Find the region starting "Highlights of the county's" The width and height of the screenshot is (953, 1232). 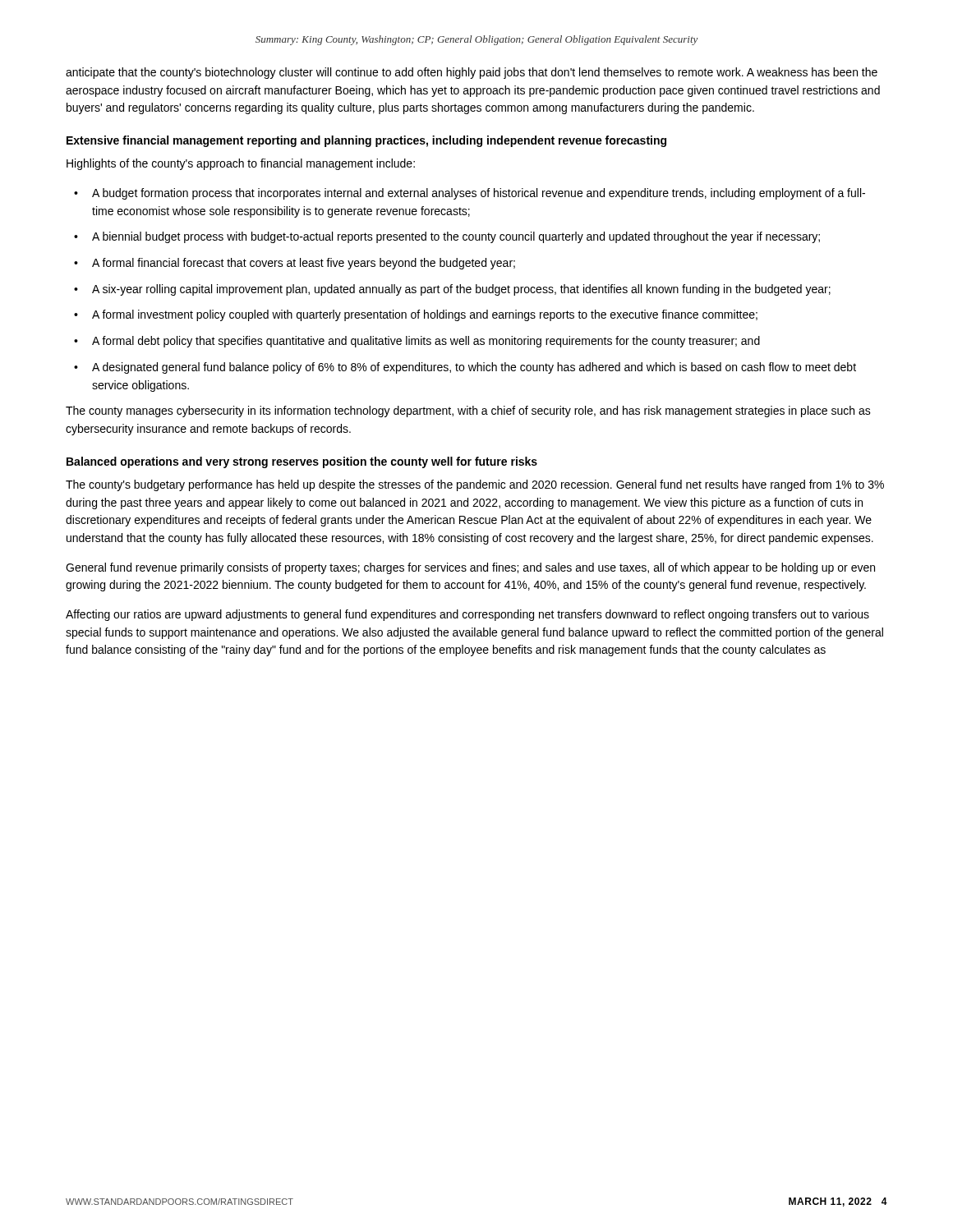point(241,164)
